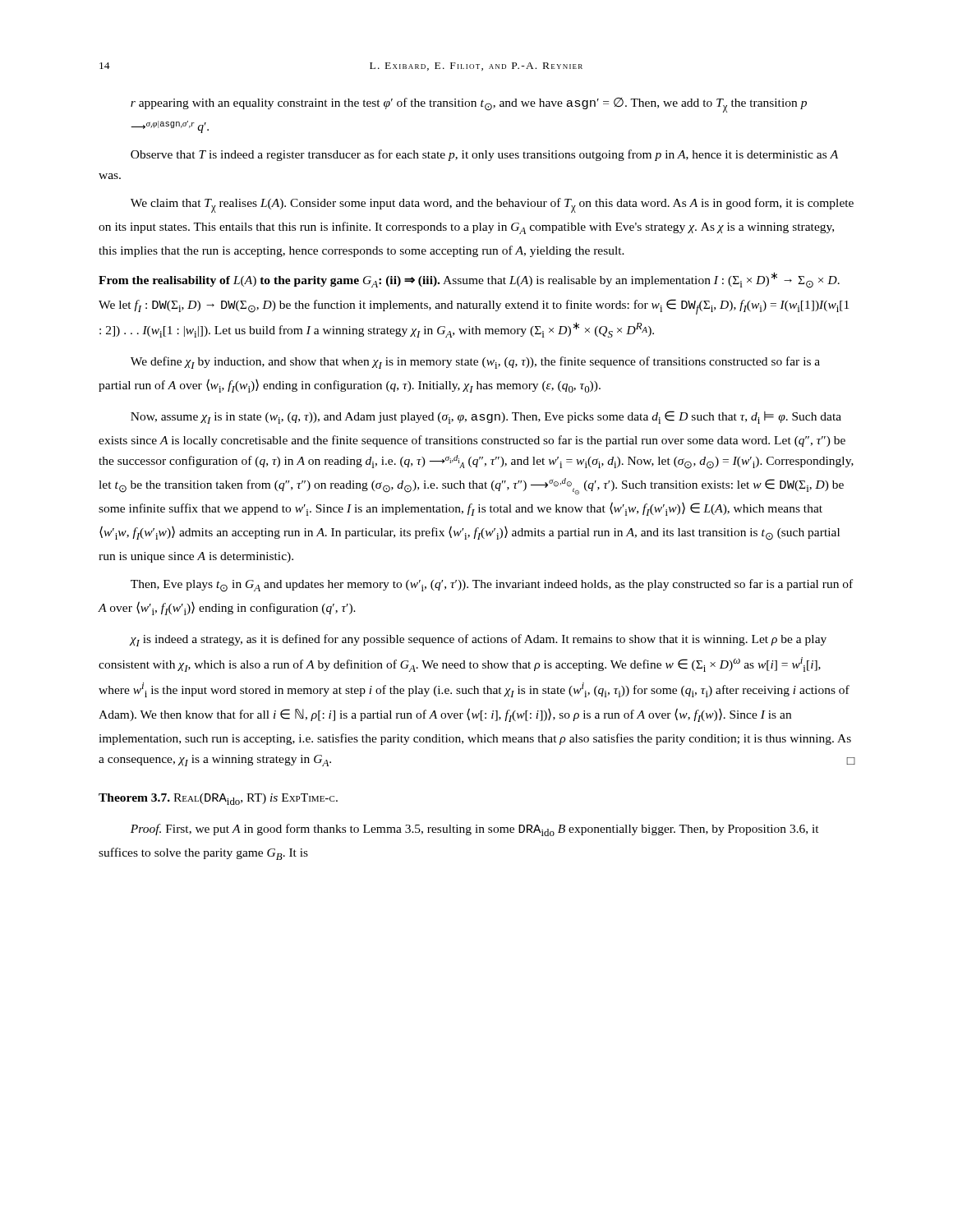Screen dimensions: 1232x953
Task: Locate the text block that reads "From the realisability of L(A)"
Action: (x=476, y=306)
